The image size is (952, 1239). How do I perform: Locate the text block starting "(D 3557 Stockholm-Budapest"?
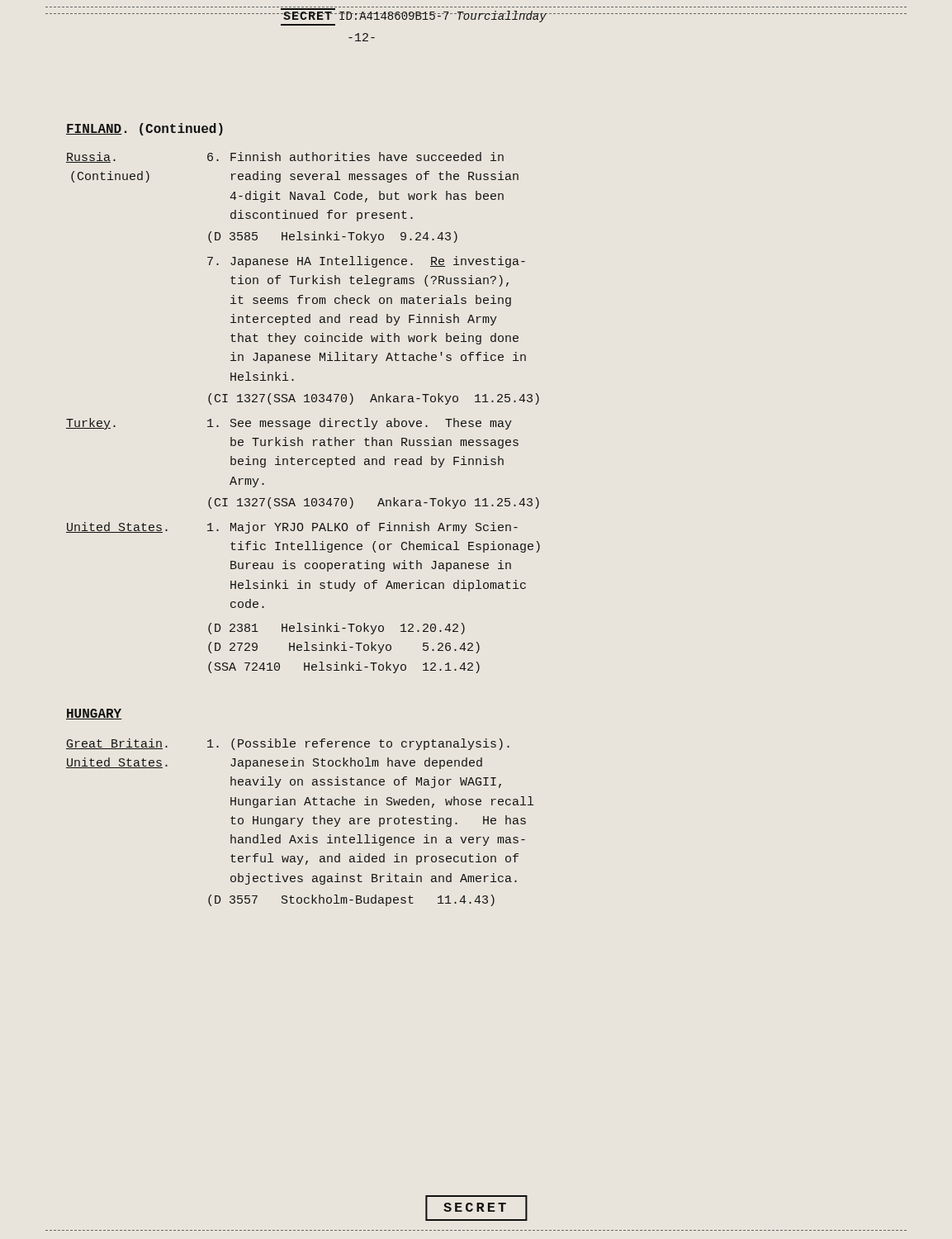point(351,901)
